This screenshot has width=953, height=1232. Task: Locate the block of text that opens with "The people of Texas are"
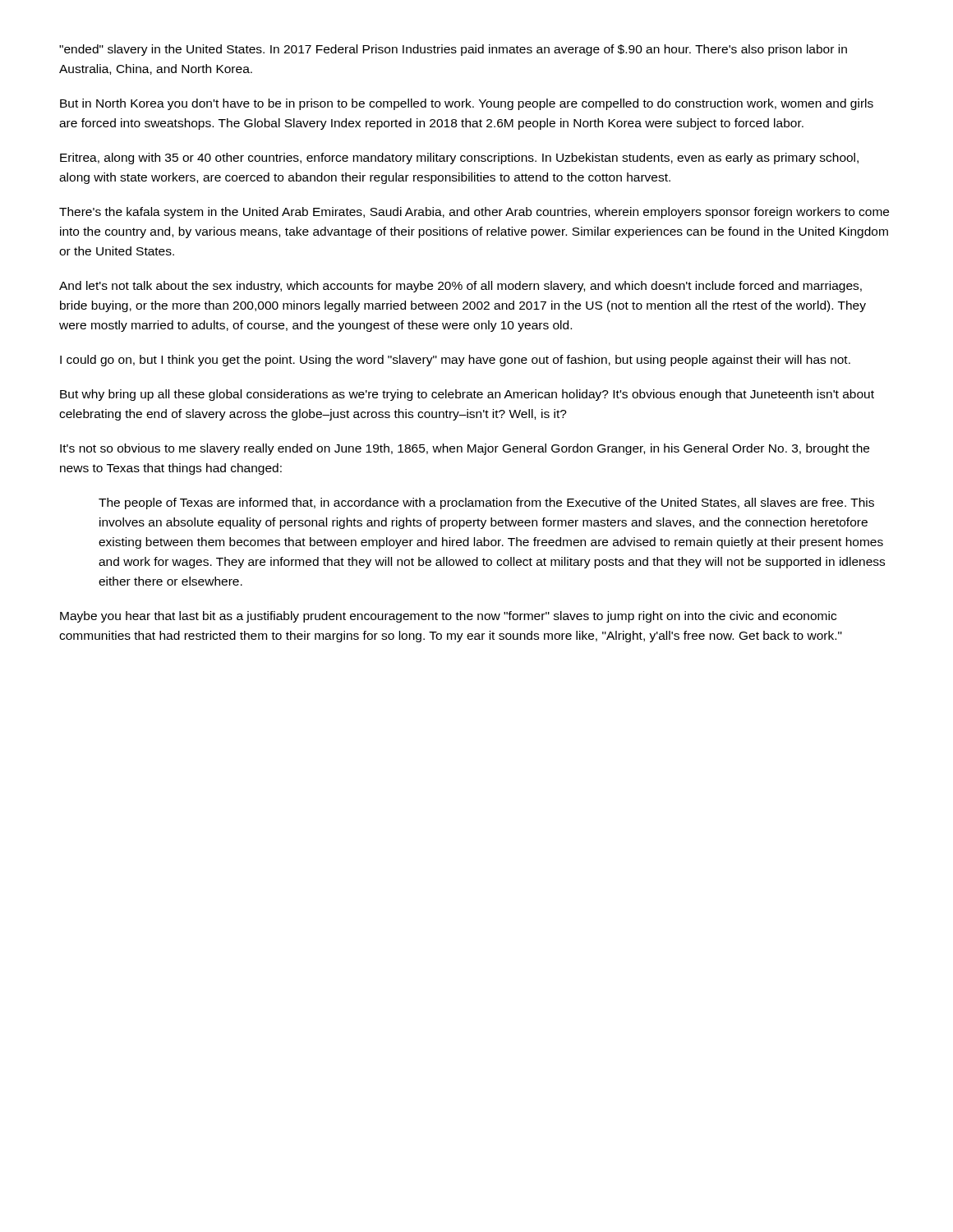[492, 542]
